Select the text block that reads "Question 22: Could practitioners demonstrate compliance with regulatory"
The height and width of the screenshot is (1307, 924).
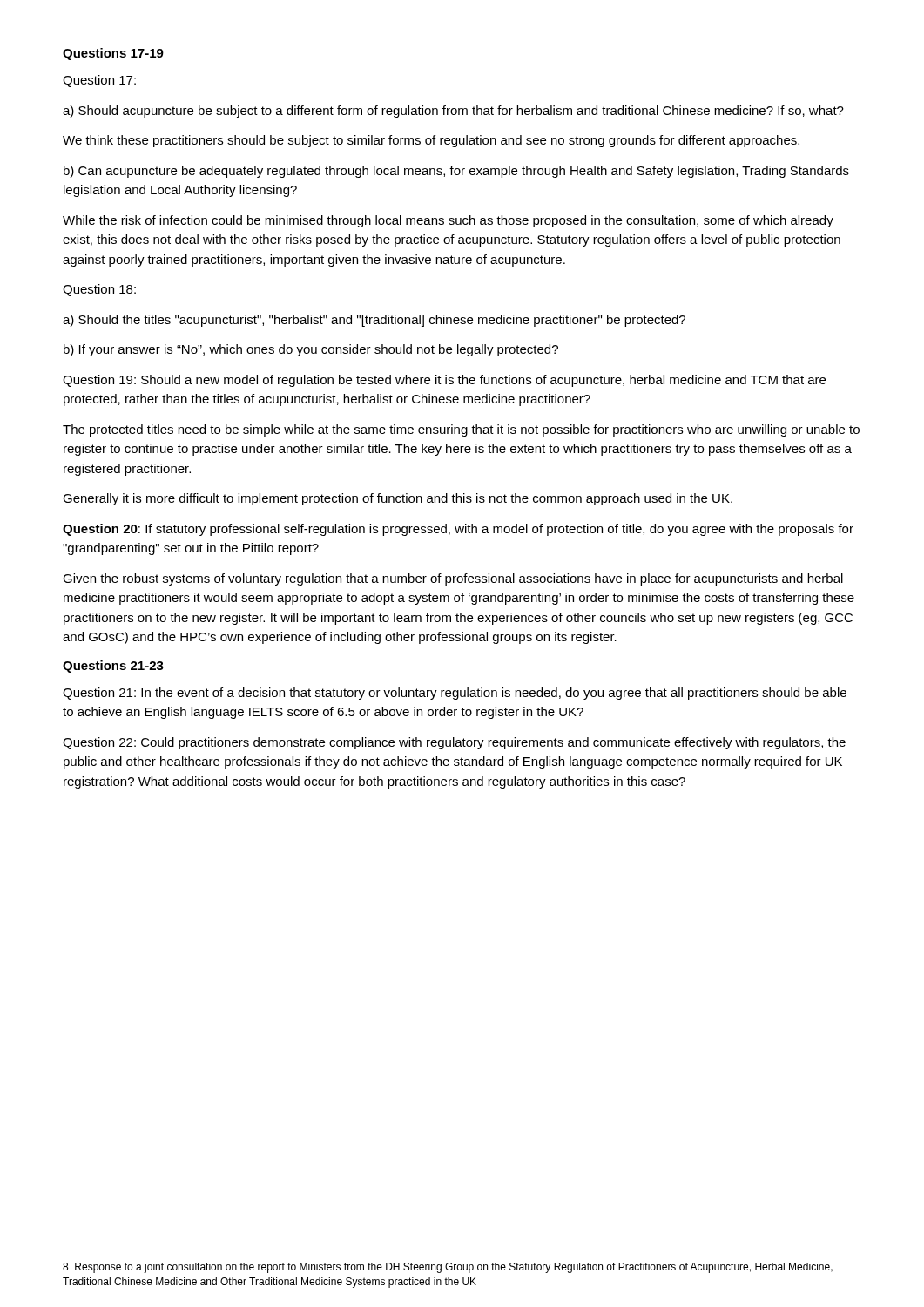(x=454, y=761)
